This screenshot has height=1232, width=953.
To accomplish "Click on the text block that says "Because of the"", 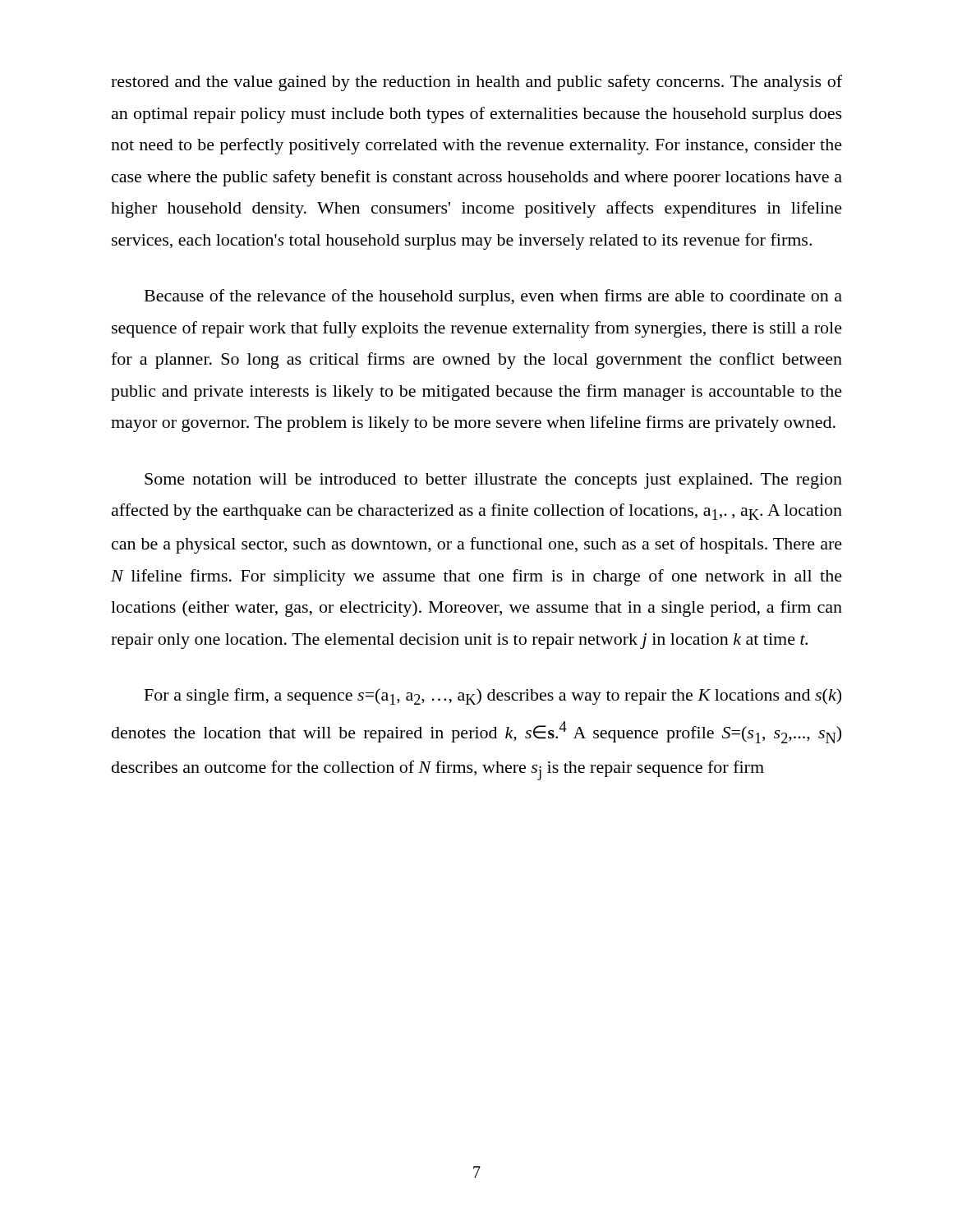I will [x=476, y=359].
